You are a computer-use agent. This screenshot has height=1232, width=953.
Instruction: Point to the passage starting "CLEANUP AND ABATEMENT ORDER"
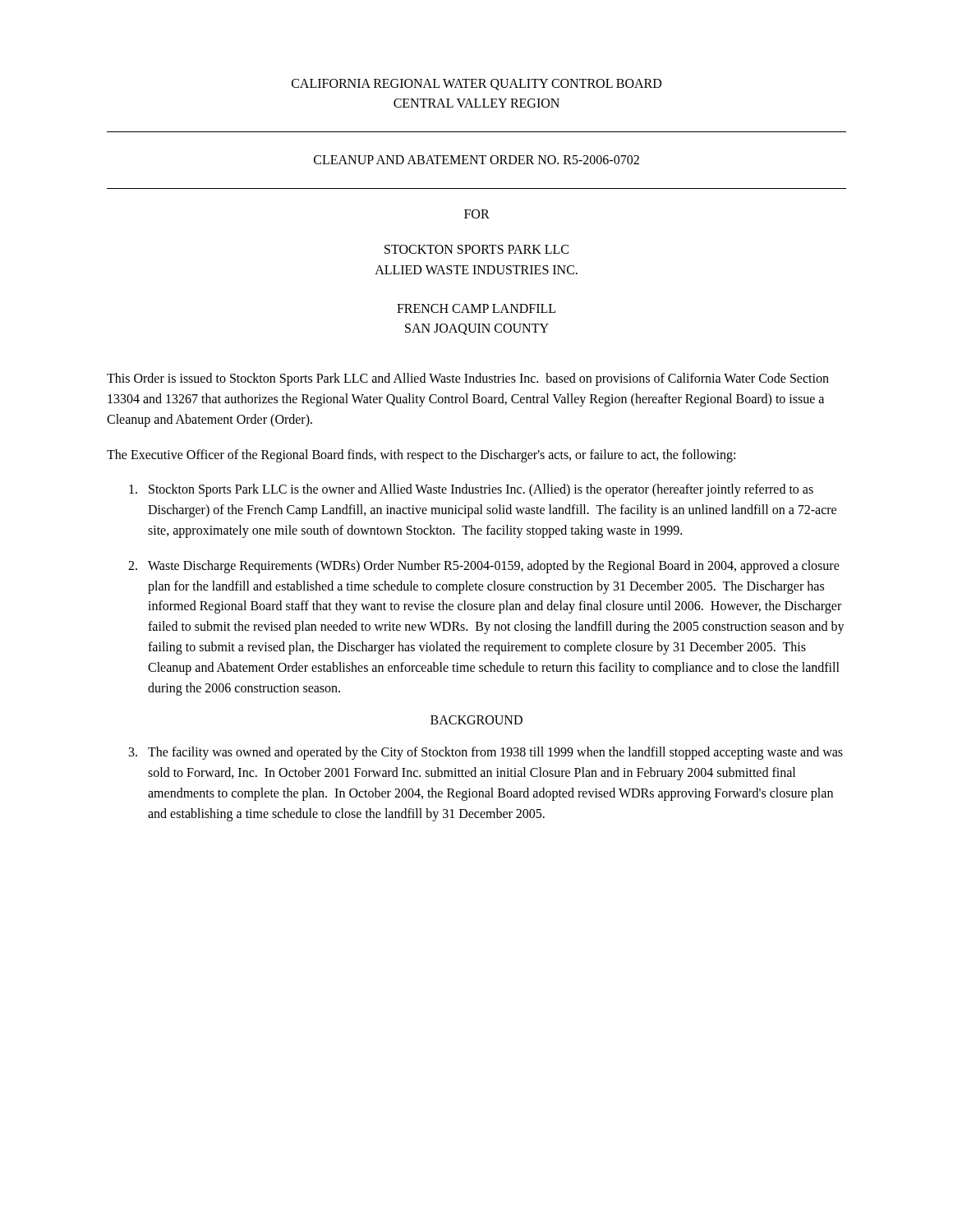[476, 160]
